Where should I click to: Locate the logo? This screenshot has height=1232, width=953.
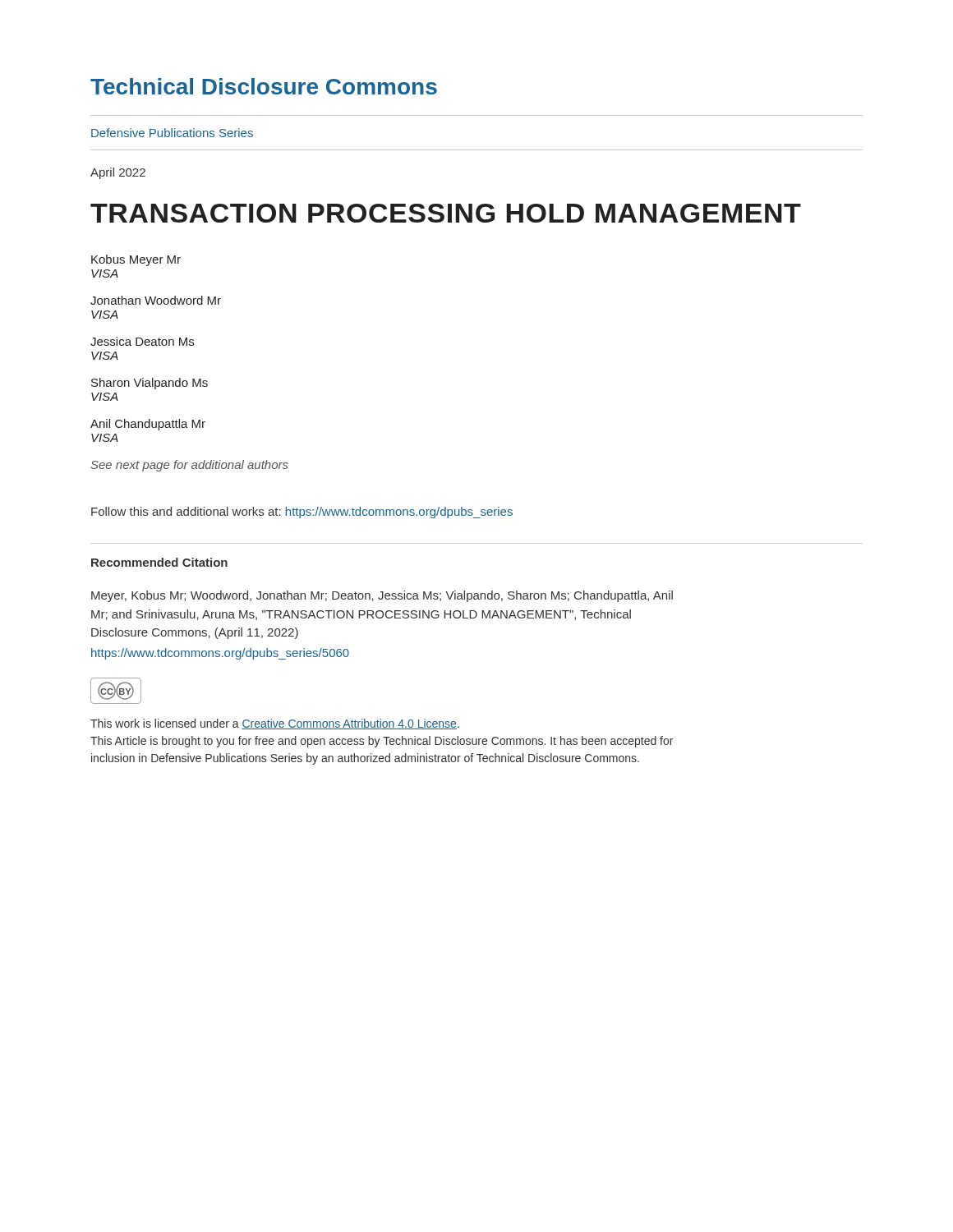coord(476,690)
